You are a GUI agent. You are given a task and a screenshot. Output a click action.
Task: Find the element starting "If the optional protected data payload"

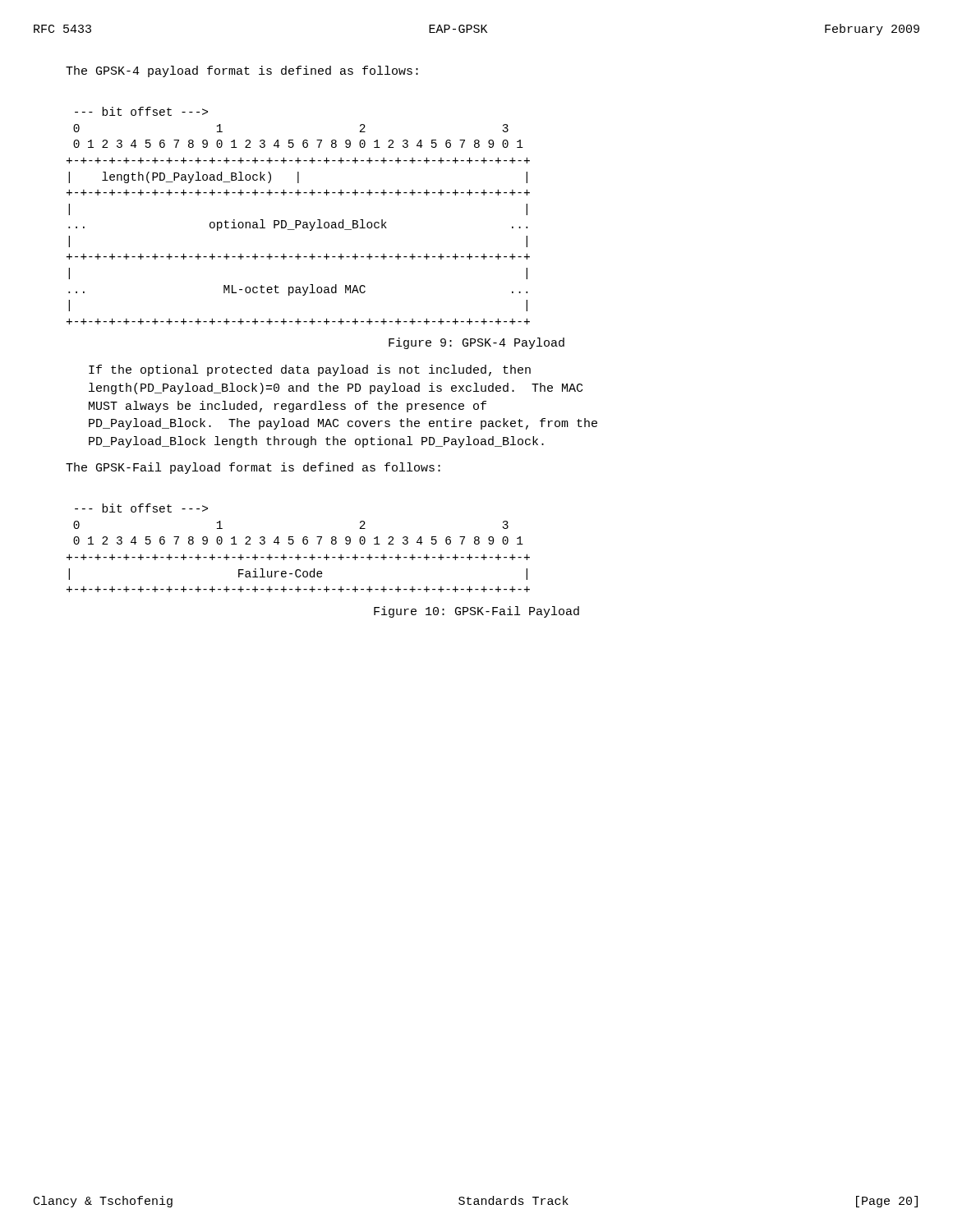click(332, 407)
